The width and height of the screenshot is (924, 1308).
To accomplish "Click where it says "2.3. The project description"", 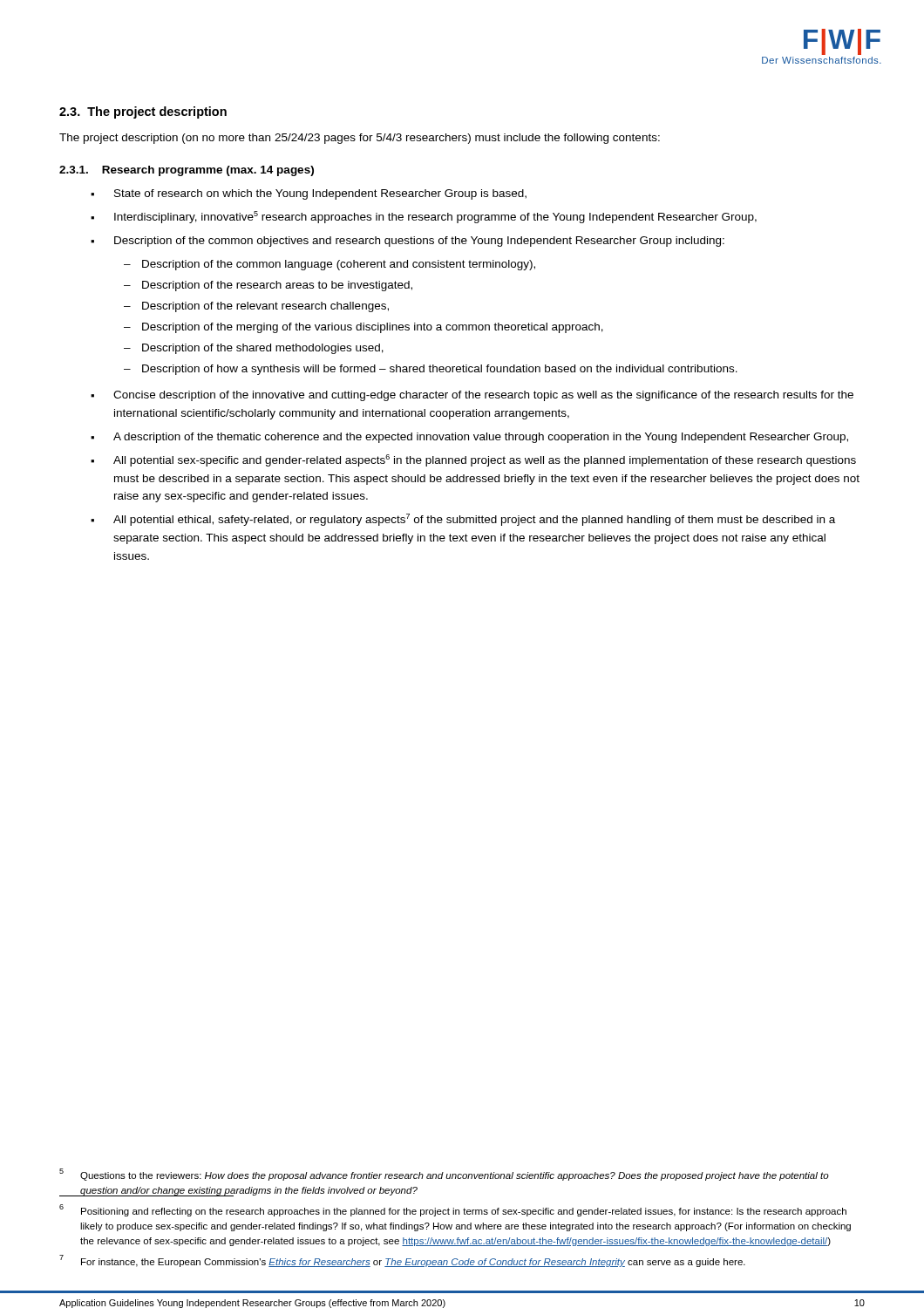I will (x=143, y=112).
